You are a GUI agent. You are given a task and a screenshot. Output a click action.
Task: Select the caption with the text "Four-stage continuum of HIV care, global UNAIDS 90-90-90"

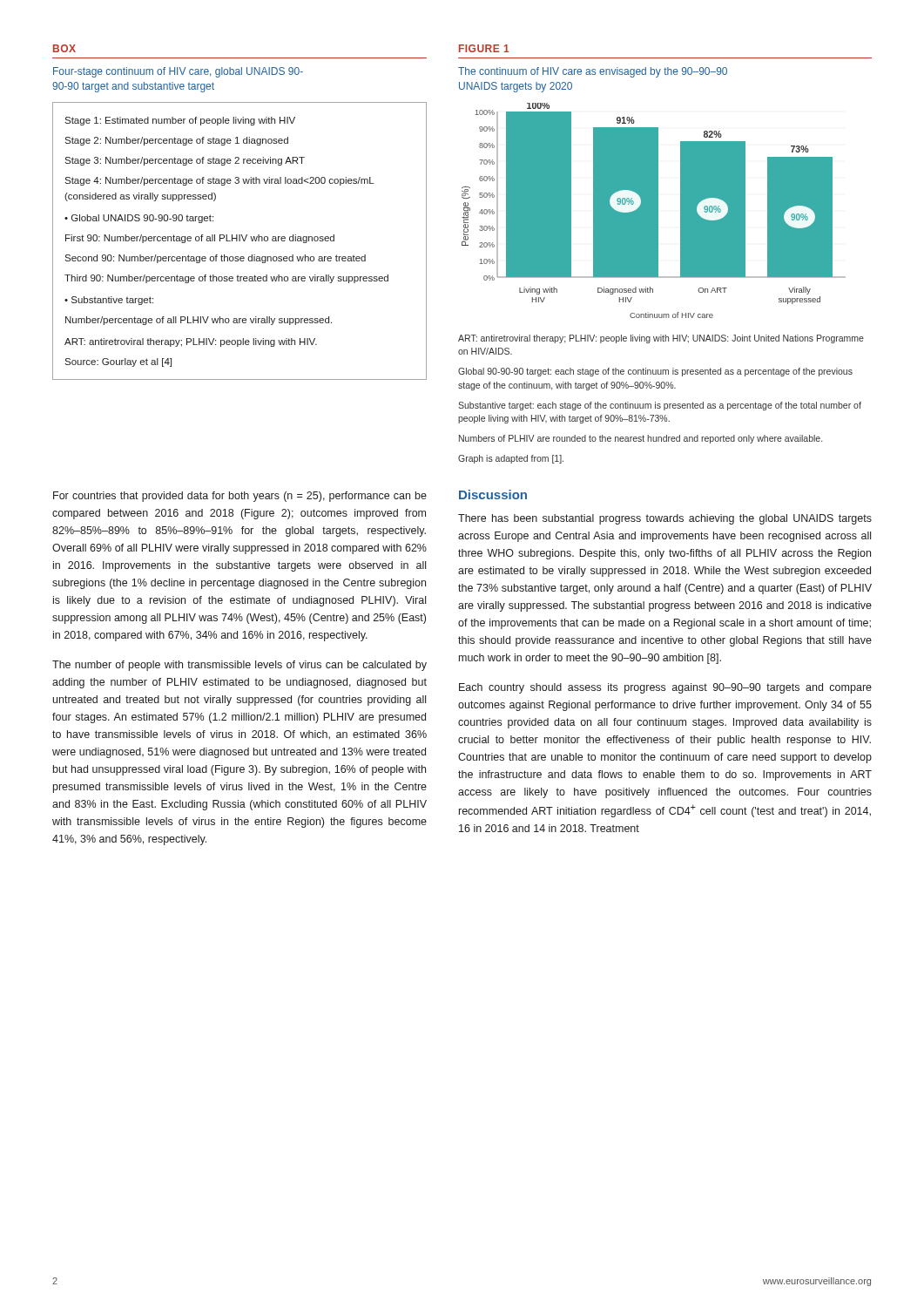178,79
